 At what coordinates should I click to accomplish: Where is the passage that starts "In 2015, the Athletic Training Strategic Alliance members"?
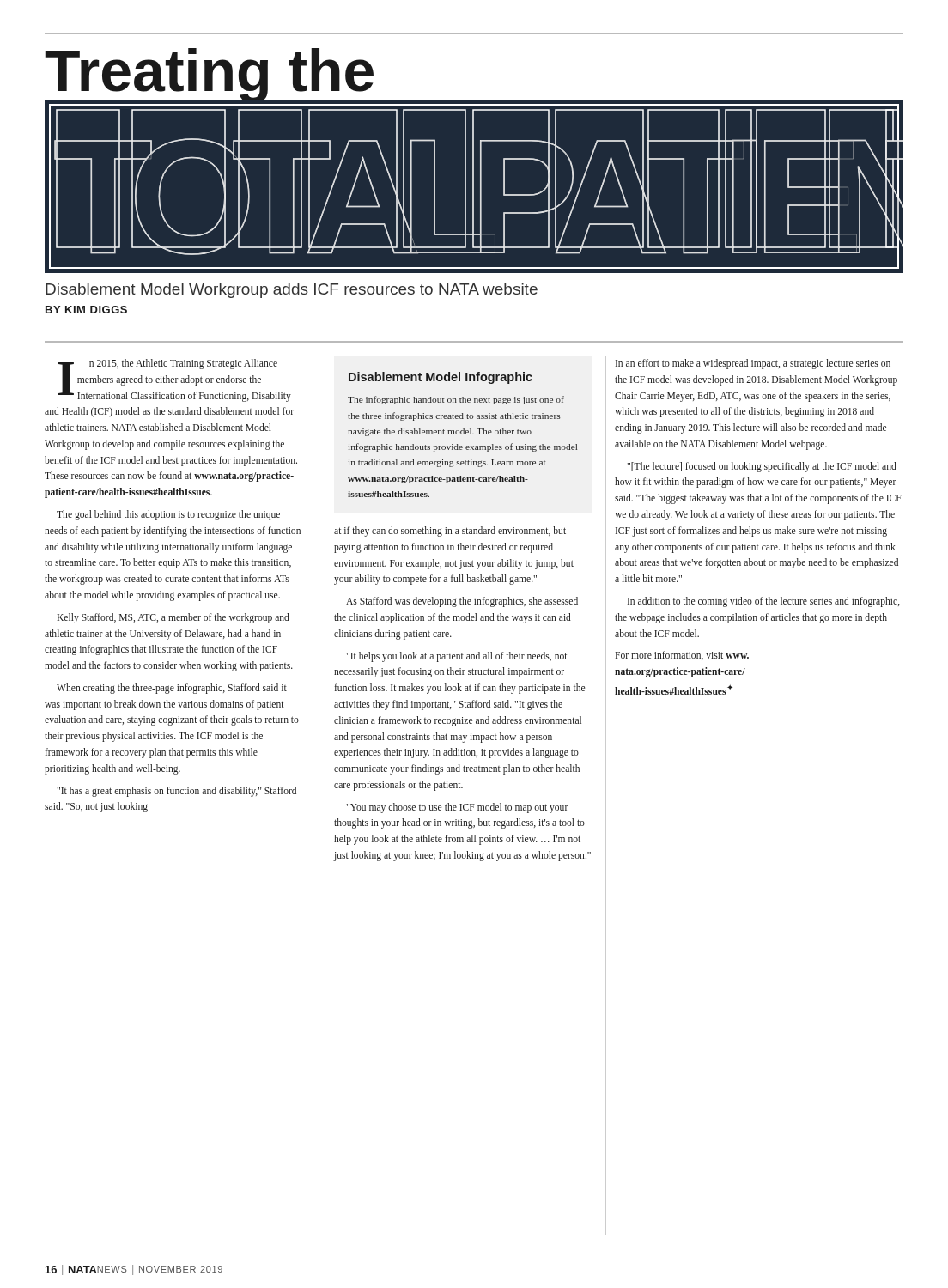(173, 586)
